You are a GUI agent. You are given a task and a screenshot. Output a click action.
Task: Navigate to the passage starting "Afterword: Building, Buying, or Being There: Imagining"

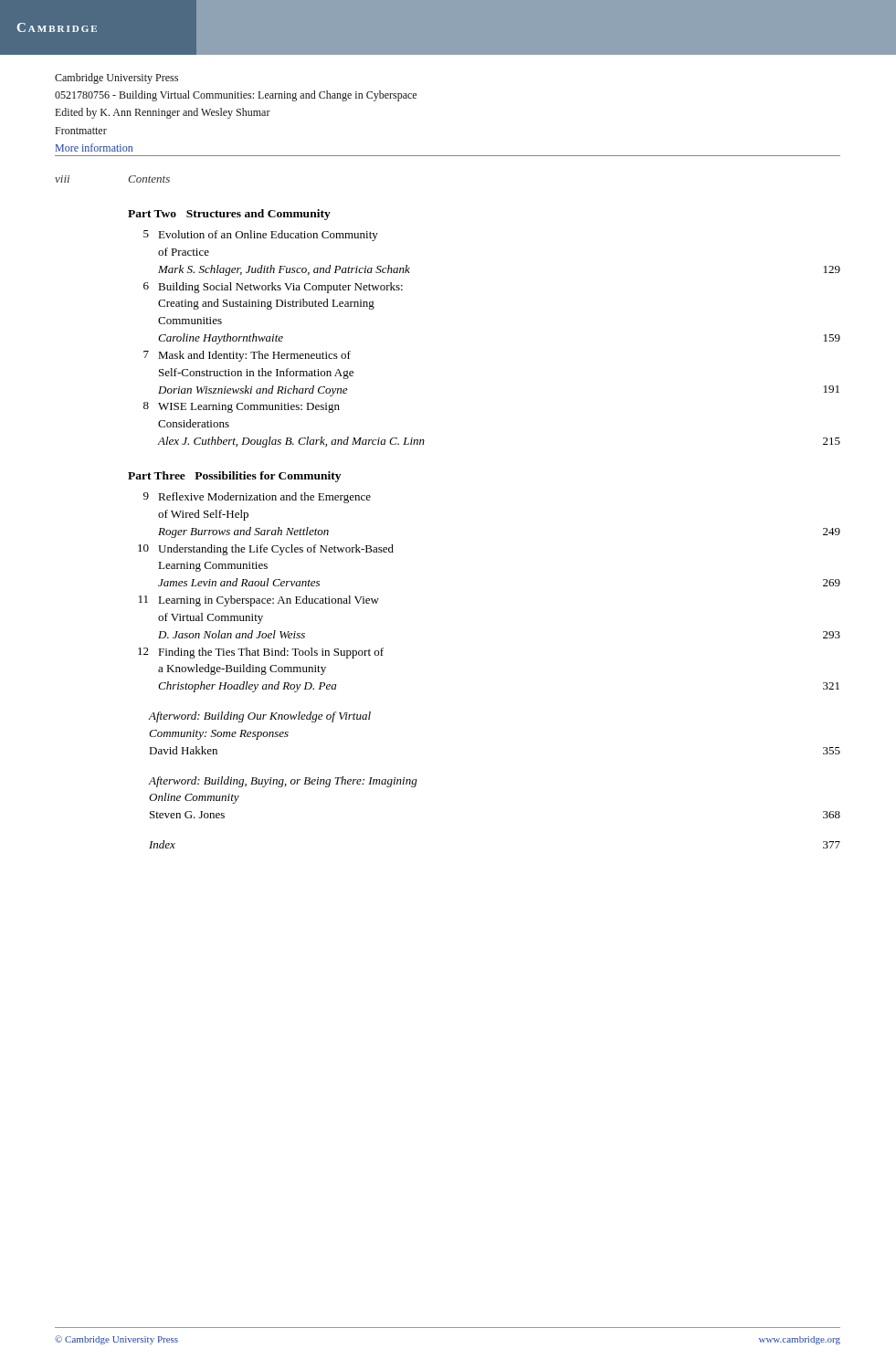point(283,782)
